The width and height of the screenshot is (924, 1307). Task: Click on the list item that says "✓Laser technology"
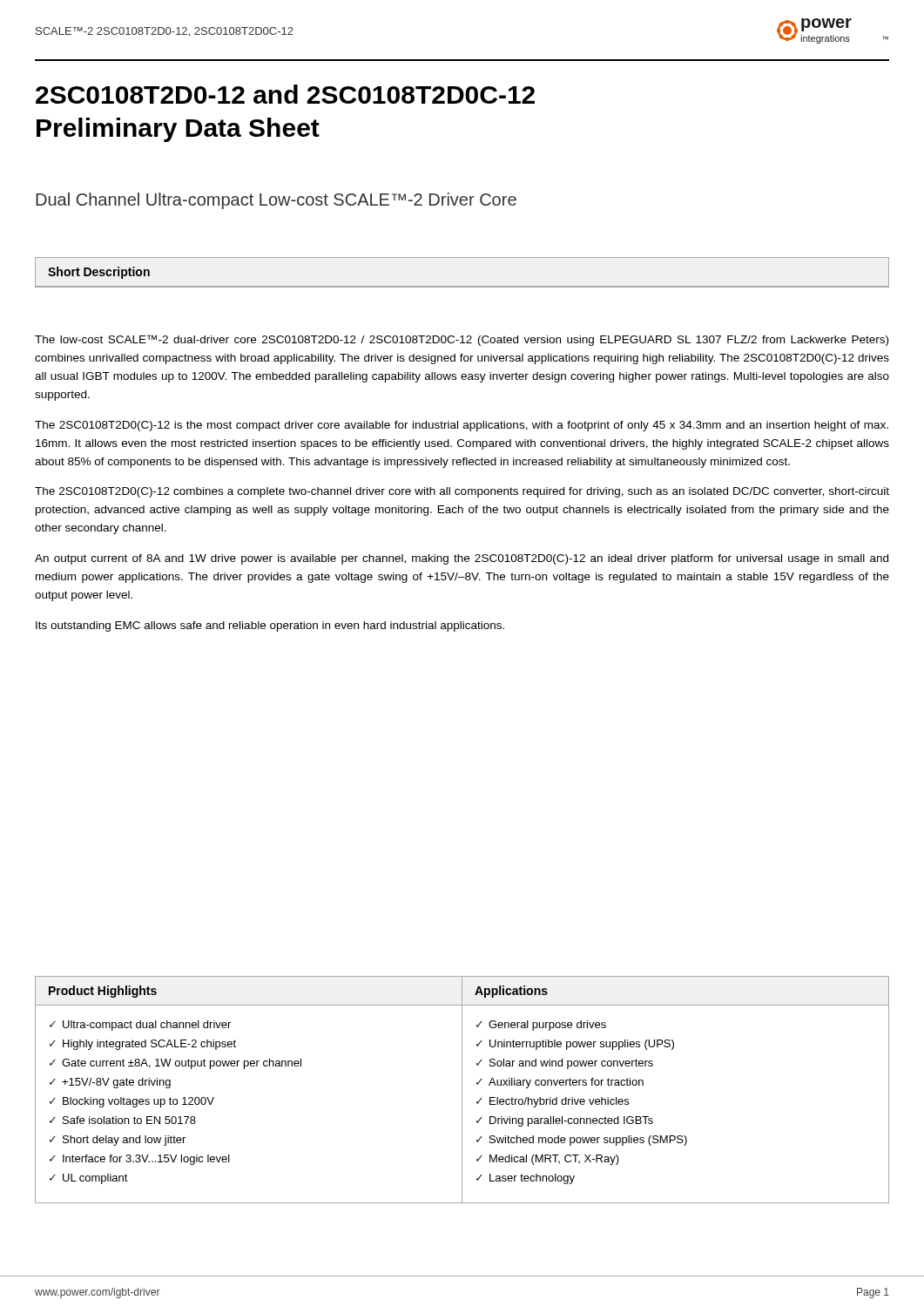click(525, 1178)
